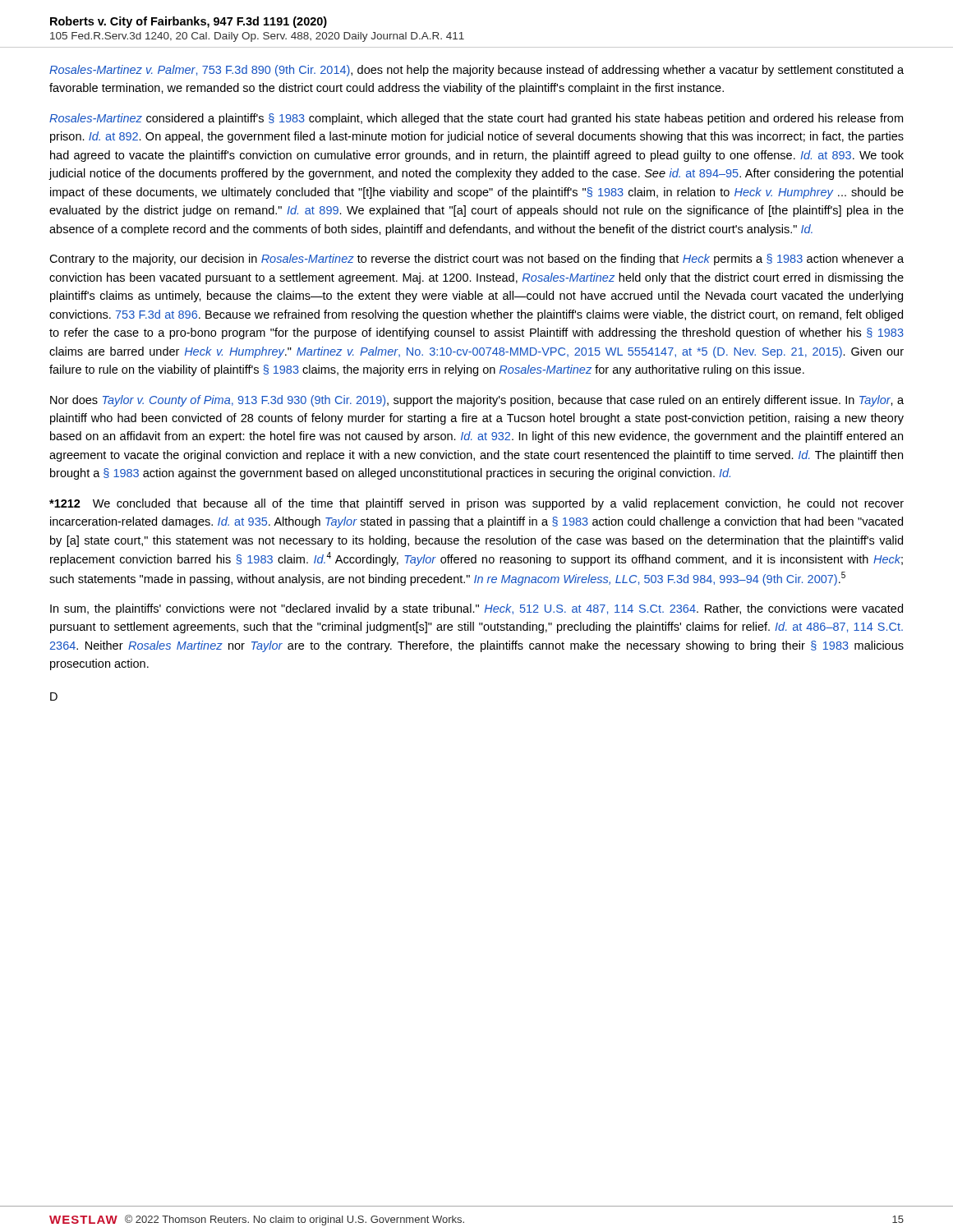Point to the region starting "Rosales-Martinez considered a"
The width and height of the screenshot is (953, 1232).
click(476, 174)
